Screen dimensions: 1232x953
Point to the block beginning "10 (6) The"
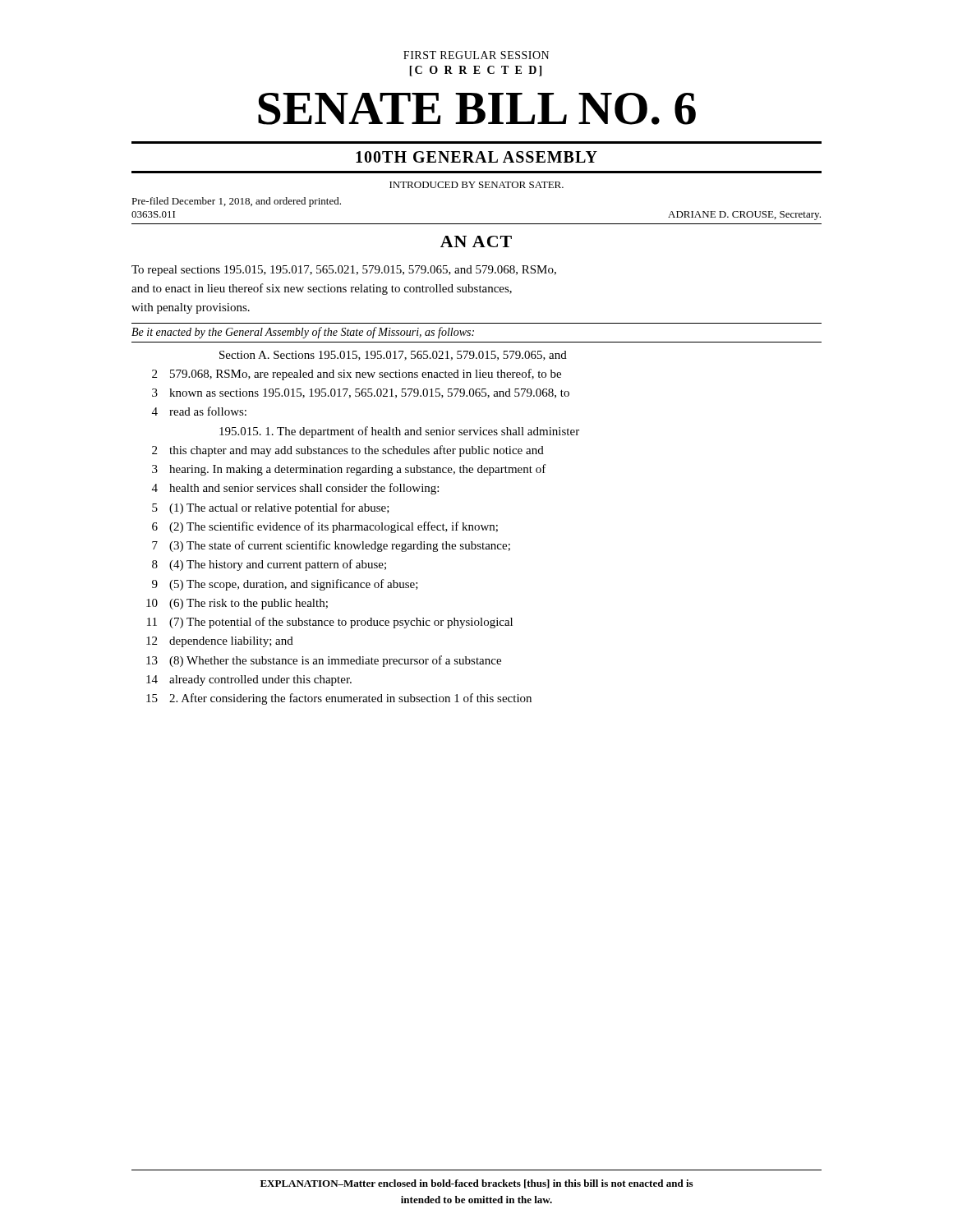pos(237,604)
